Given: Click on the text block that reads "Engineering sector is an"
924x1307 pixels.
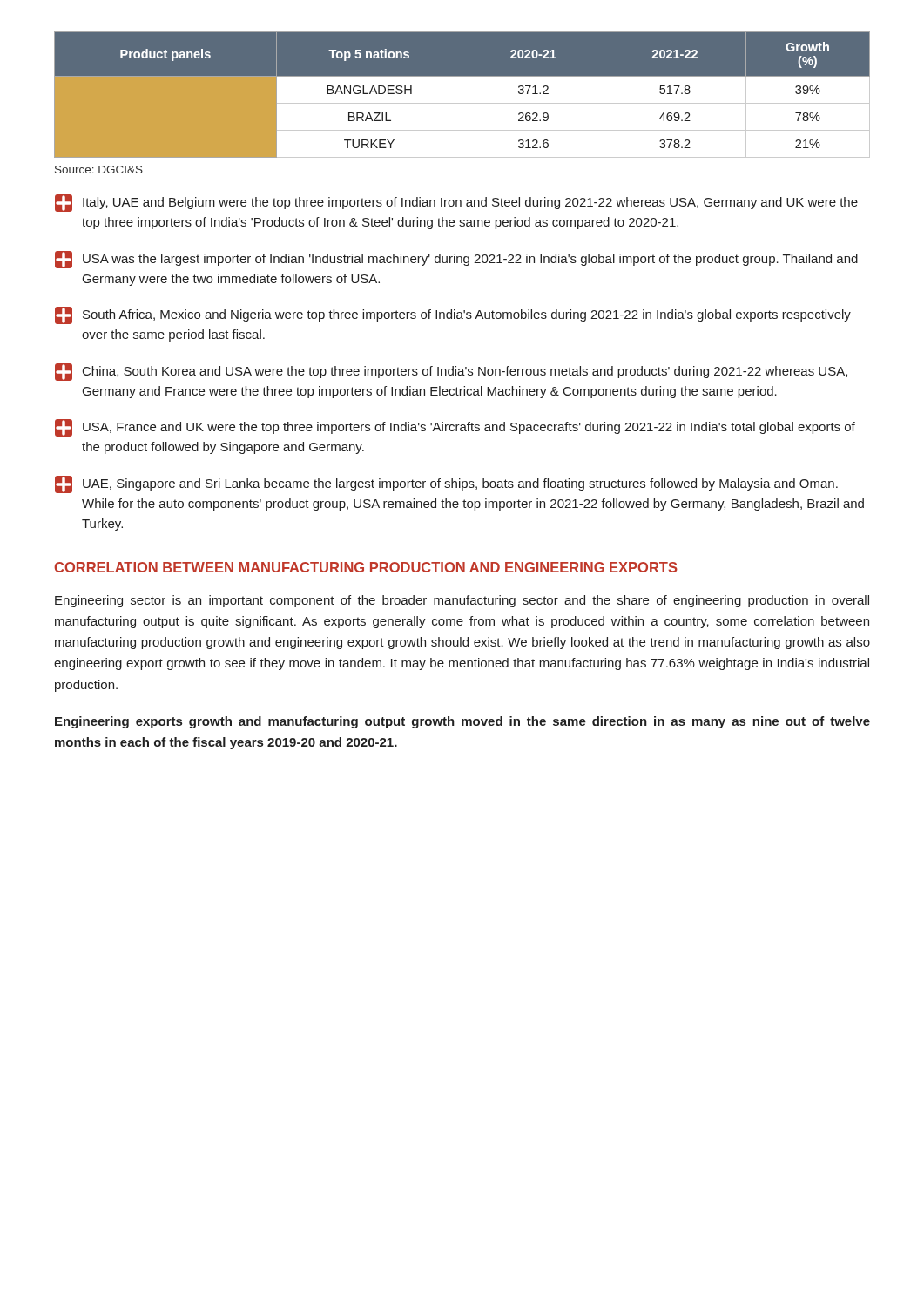Looking at the screenshot, I should (462, 642).
